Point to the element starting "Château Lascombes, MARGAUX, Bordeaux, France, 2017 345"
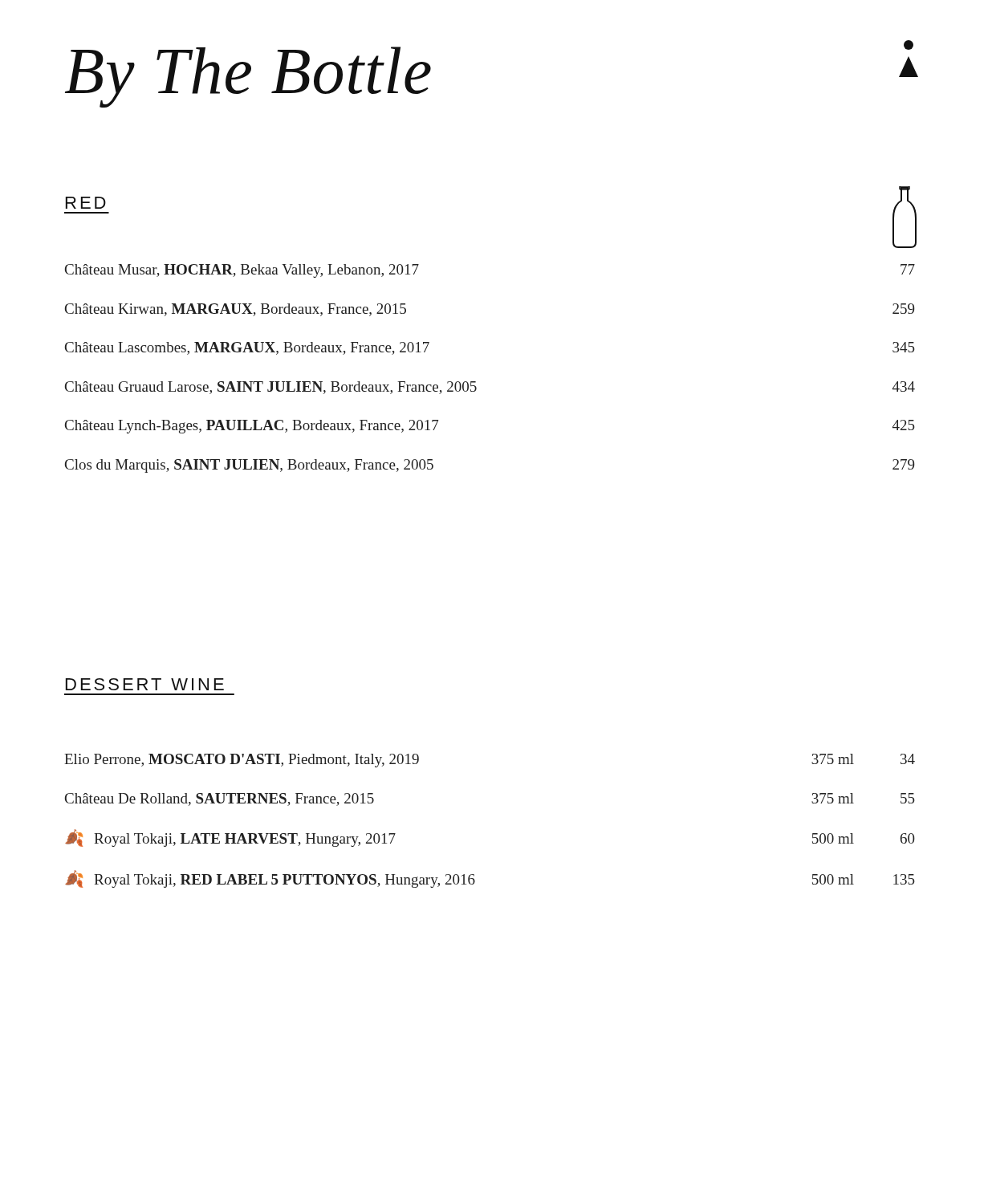This screenshot has height=1204, width=992. 228,347
